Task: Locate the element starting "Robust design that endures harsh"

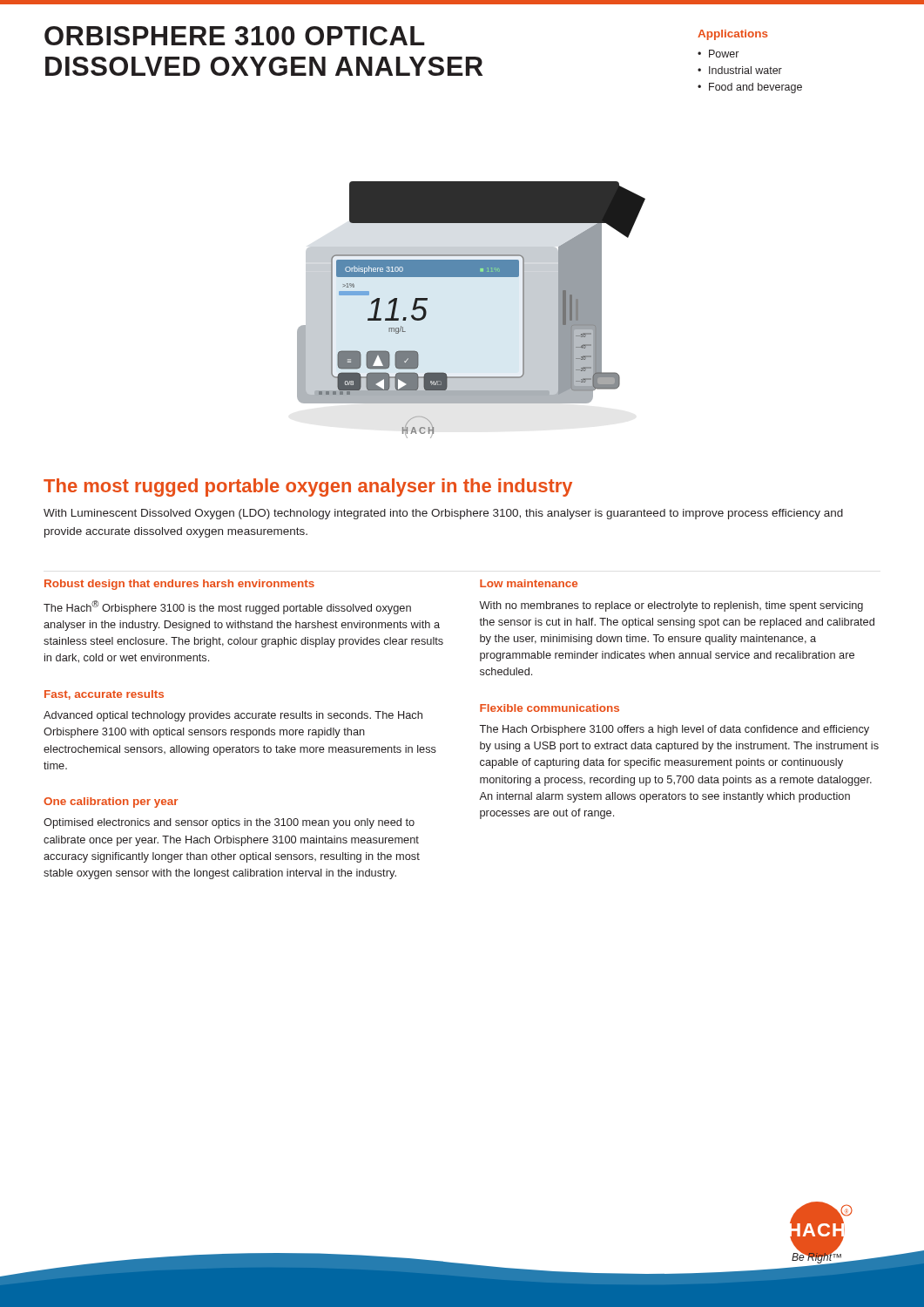Action: pos(179,583)
